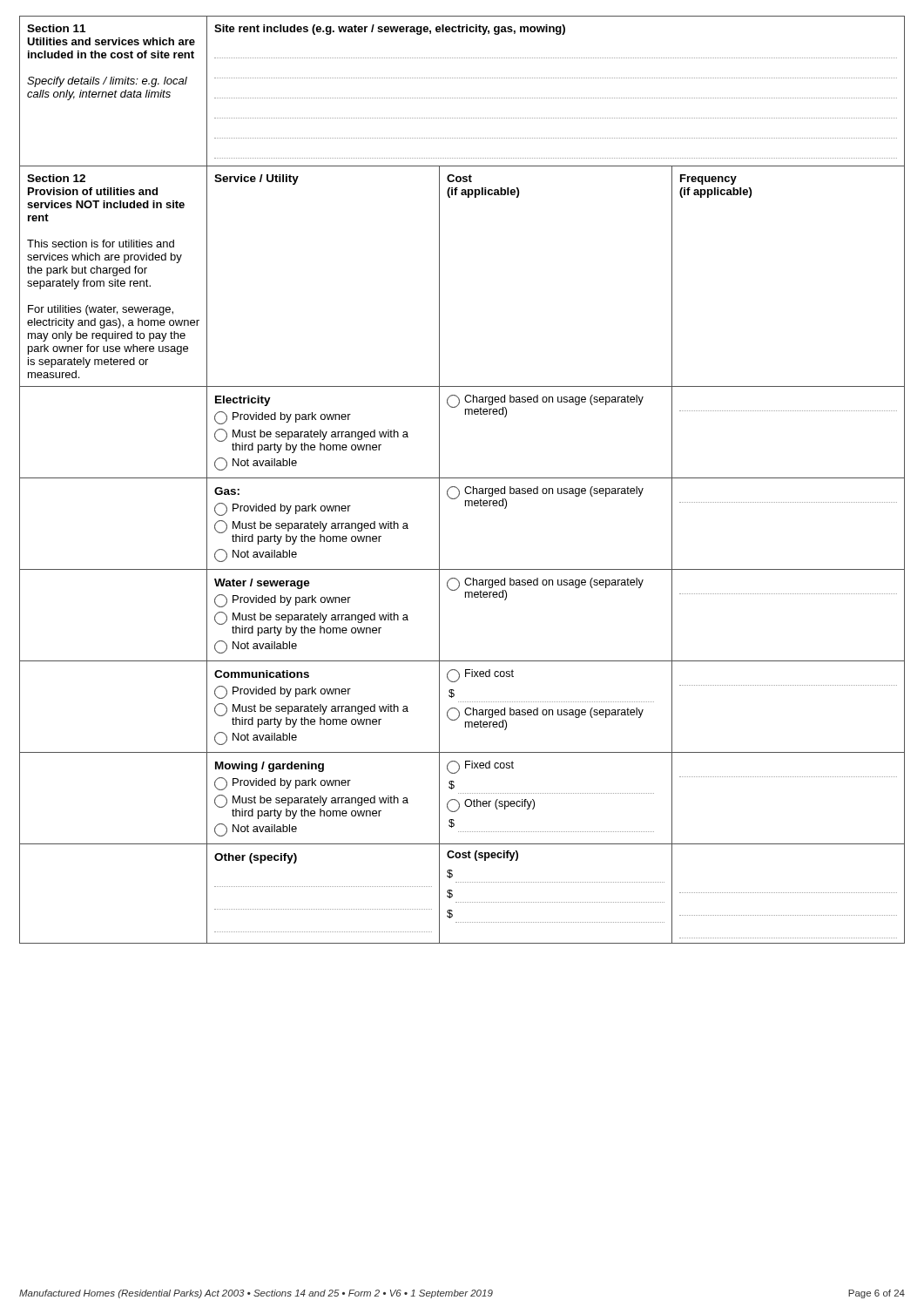Find the table that mentions "Water / sewerage Provided"
The width and height of the screenshot is (924, 1307).
point(323,615)
